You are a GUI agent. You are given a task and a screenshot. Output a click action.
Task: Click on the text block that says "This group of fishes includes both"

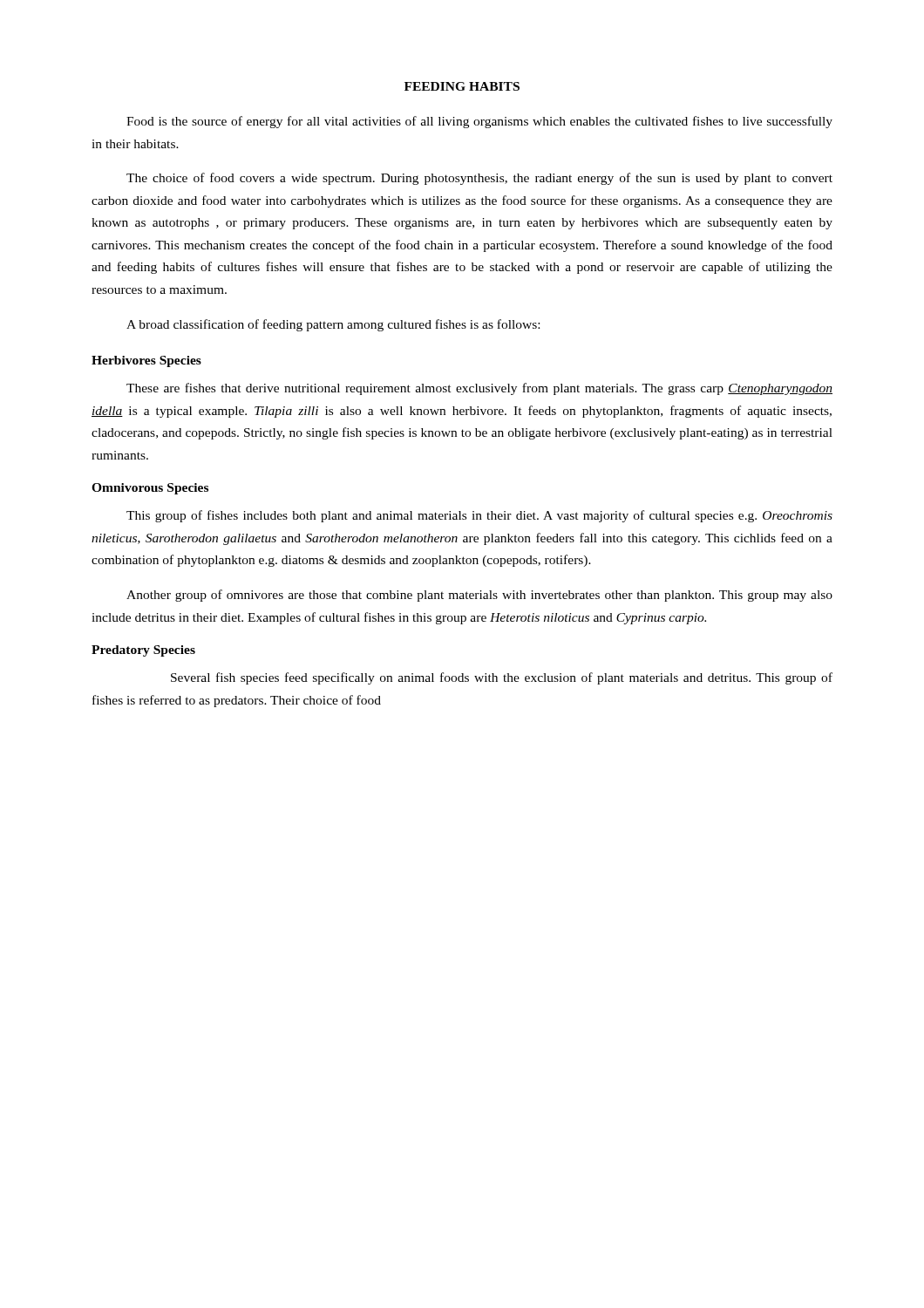pos(462,538)
